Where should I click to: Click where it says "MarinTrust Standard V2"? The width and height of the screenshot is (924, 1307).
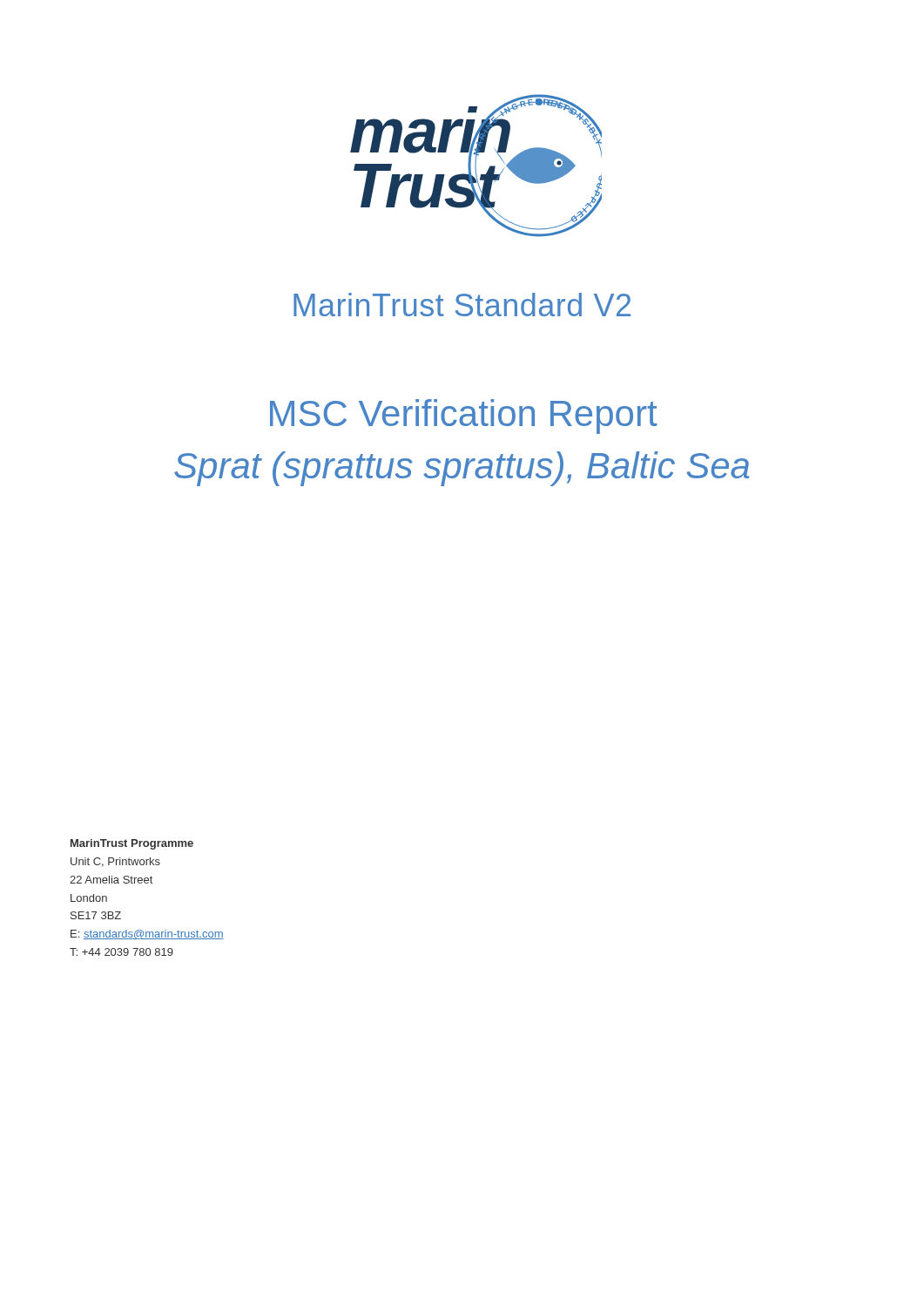(462, 305)
